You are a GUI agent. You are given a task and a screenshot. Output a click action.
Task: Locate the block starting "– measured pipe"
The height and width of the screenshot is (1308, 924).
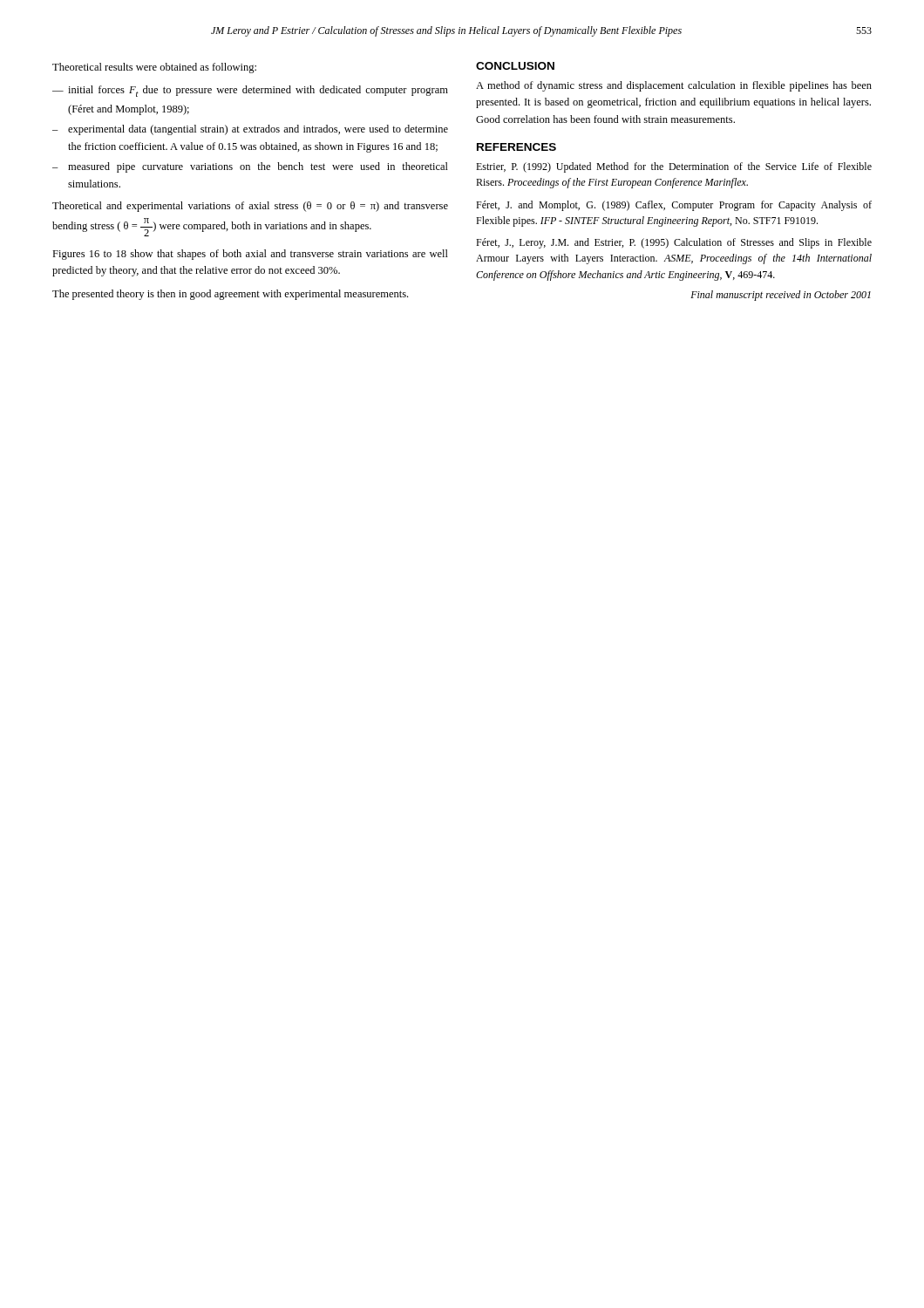[x=250, y=174]
